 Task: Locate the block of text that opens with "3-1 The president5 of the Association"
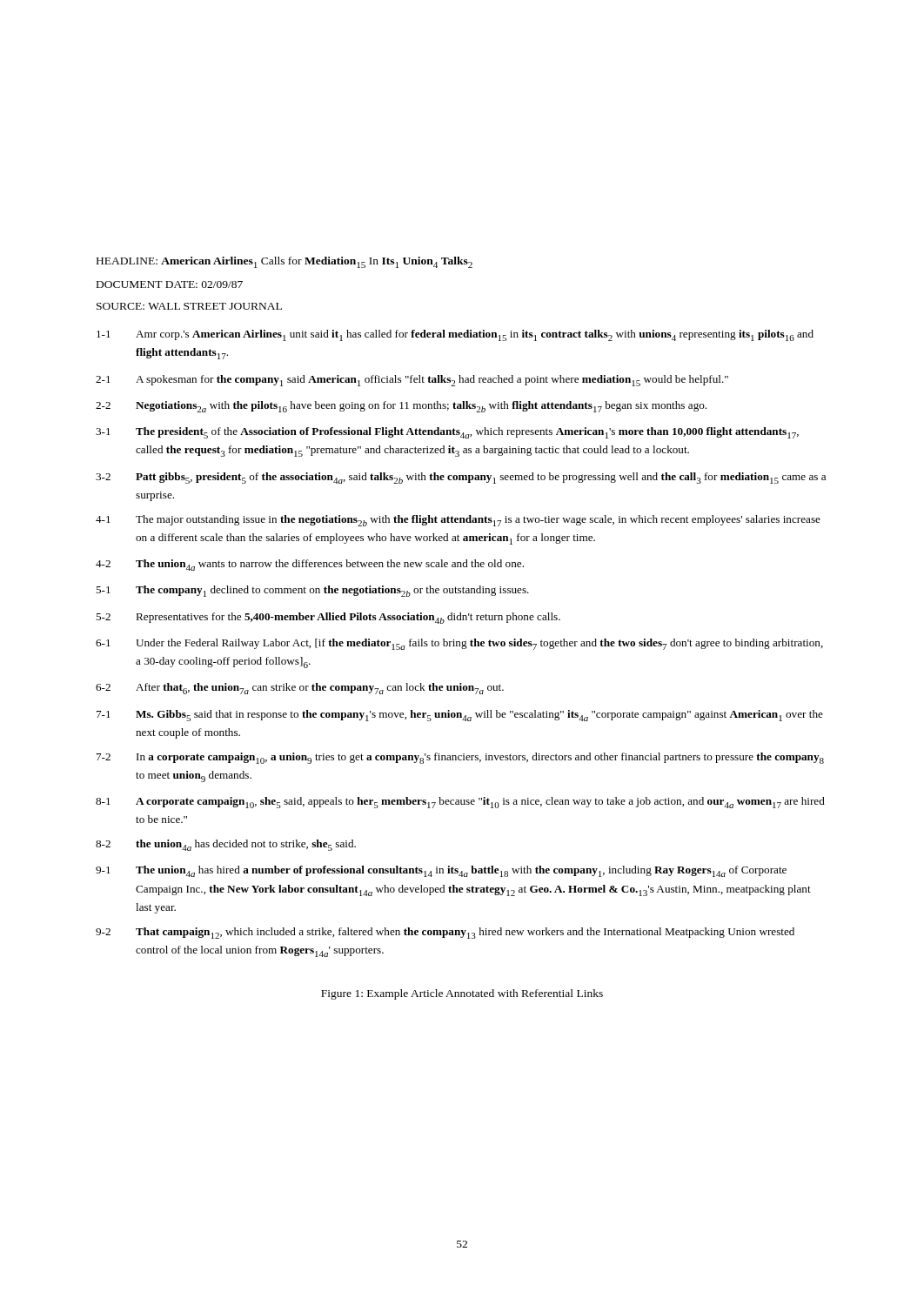pos(462,442)
